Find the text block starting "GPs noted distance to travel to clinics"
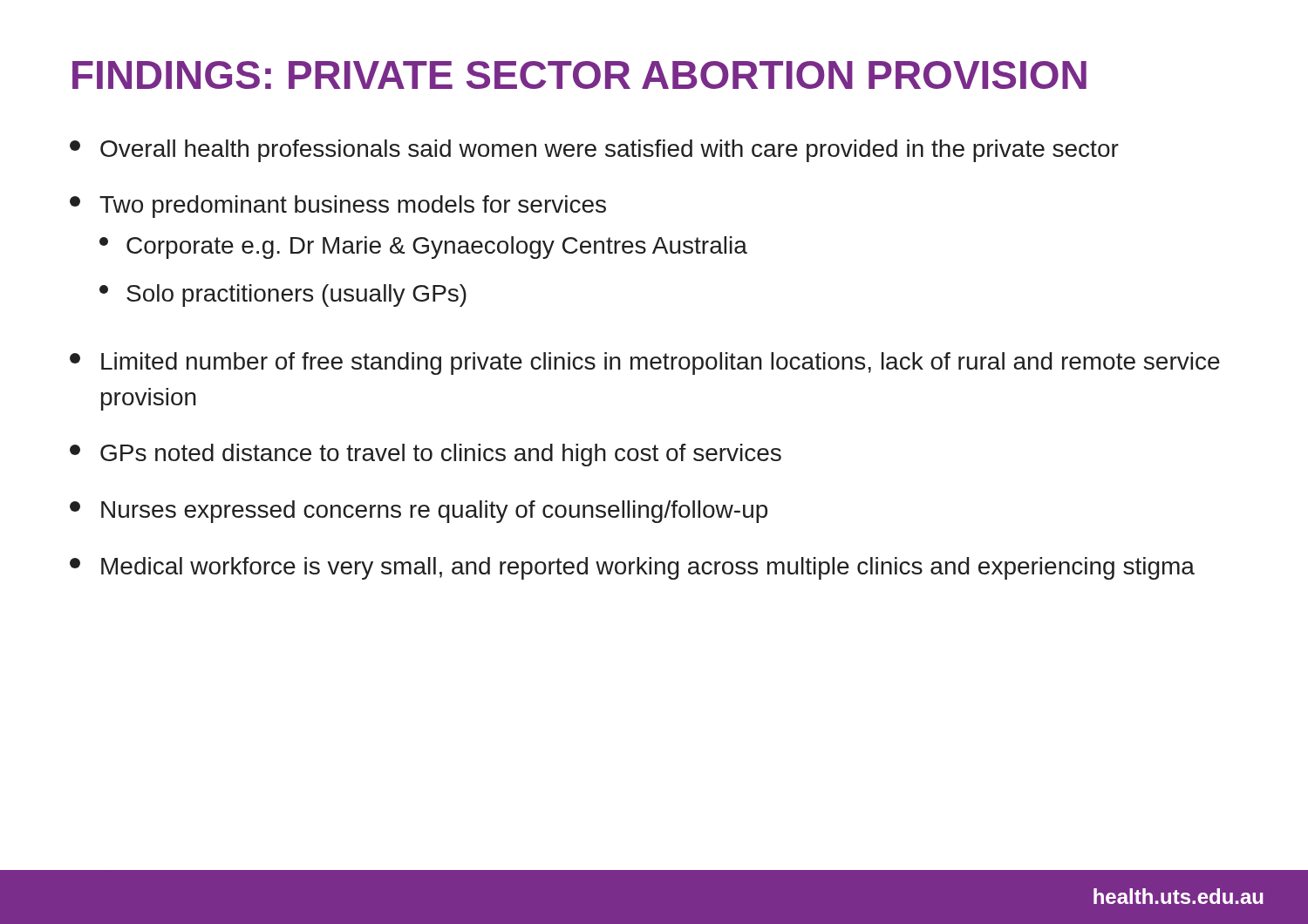Image resolution: width=1308 pixels, height=924 pixels. click(426, 454)
